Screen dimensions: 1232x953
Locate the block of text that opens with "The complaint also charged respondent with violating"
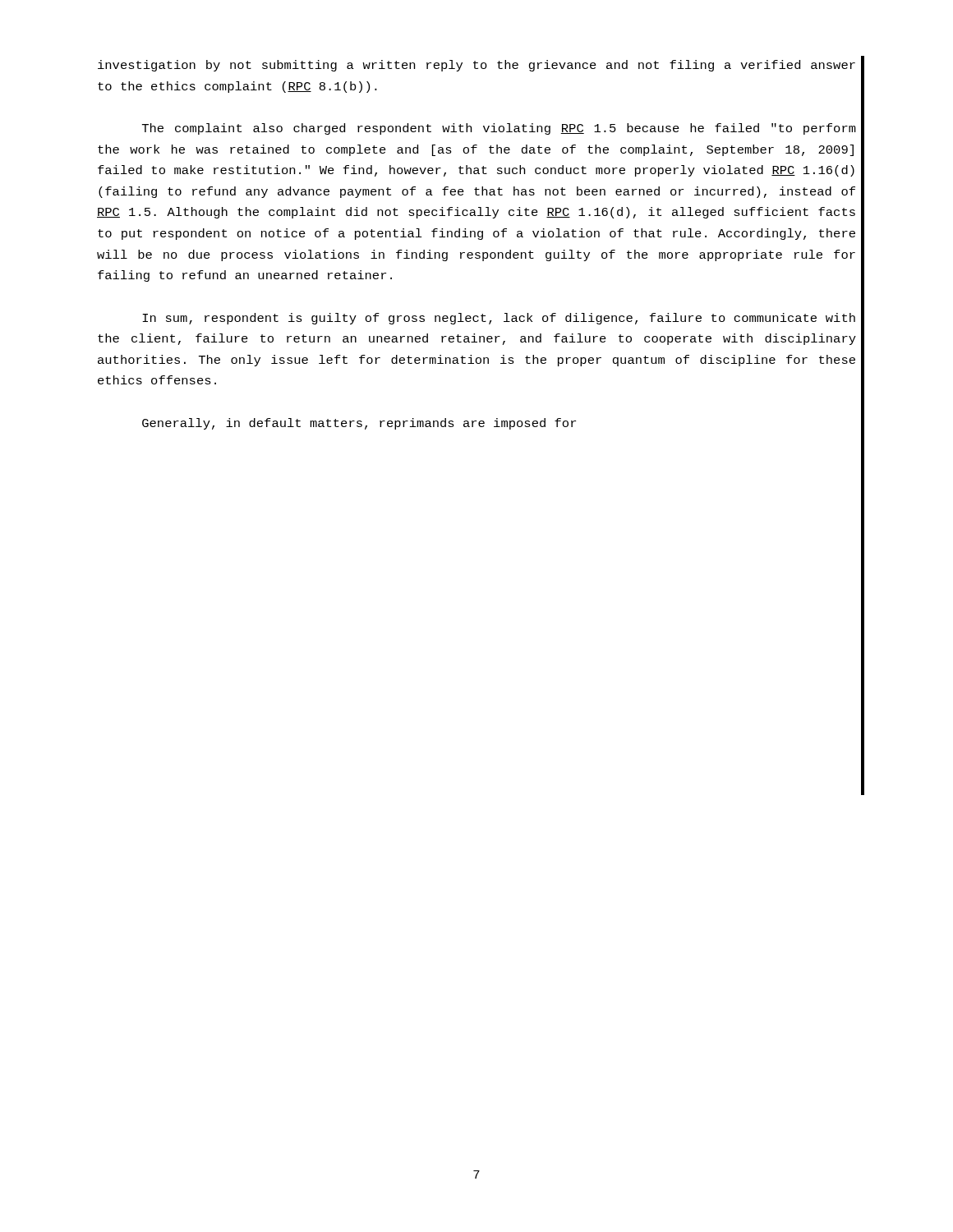(x=476, y=203)
